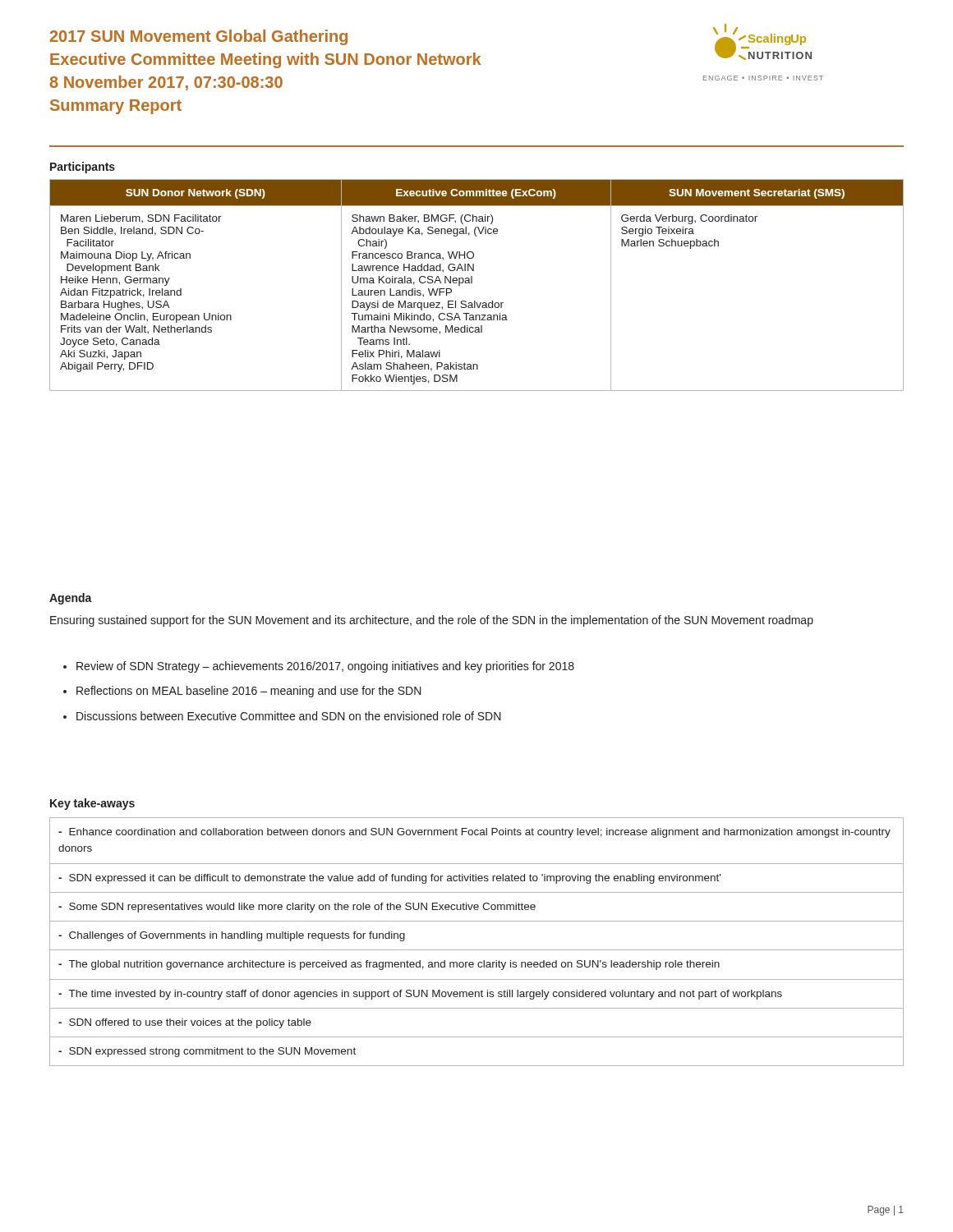The height and width of the screenshot is (1232, 953).
Task: Find the logo
Action: (x=772, y=53)
